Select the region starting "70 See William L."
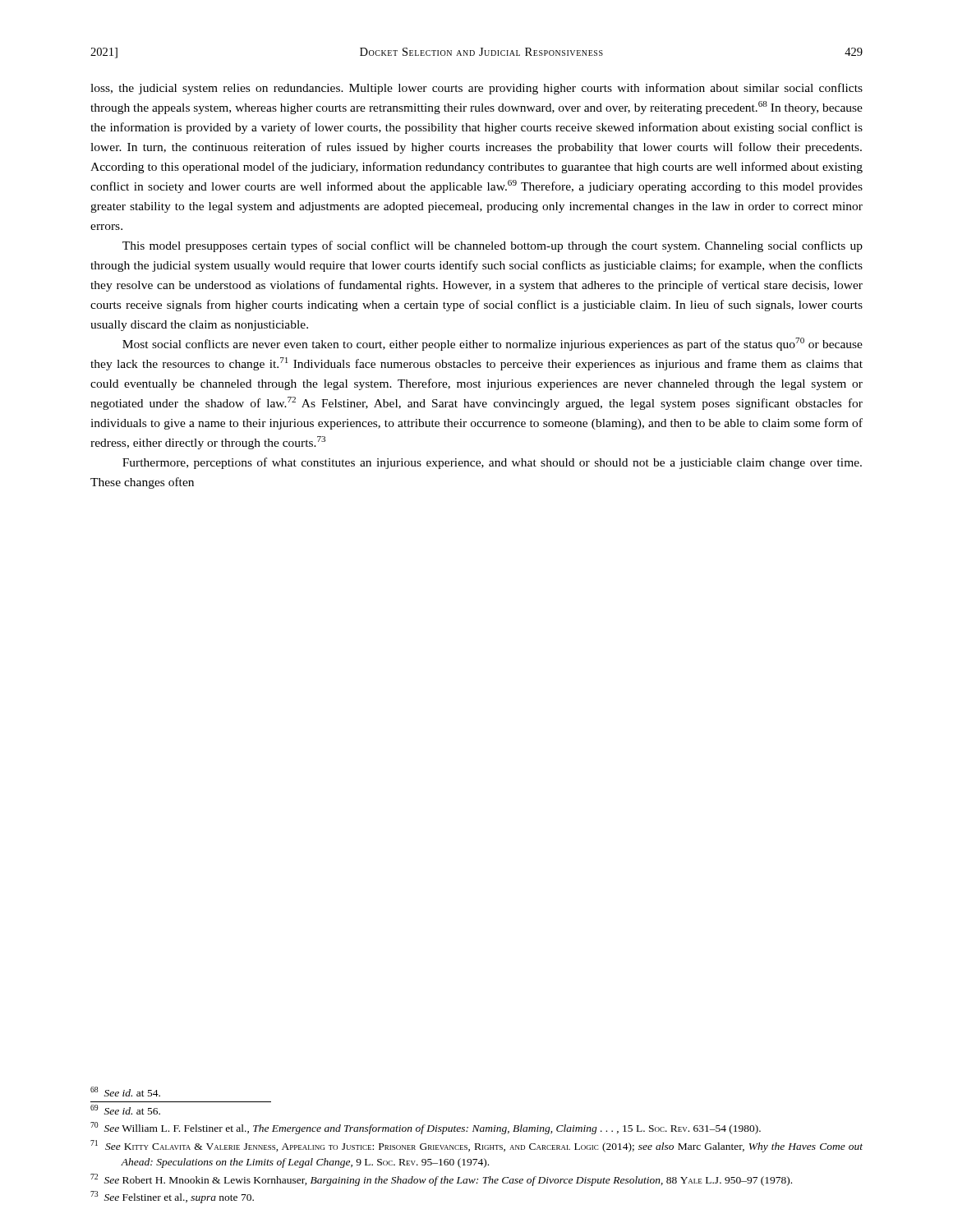The image size is (953, 1232). tap(426, 1127)
